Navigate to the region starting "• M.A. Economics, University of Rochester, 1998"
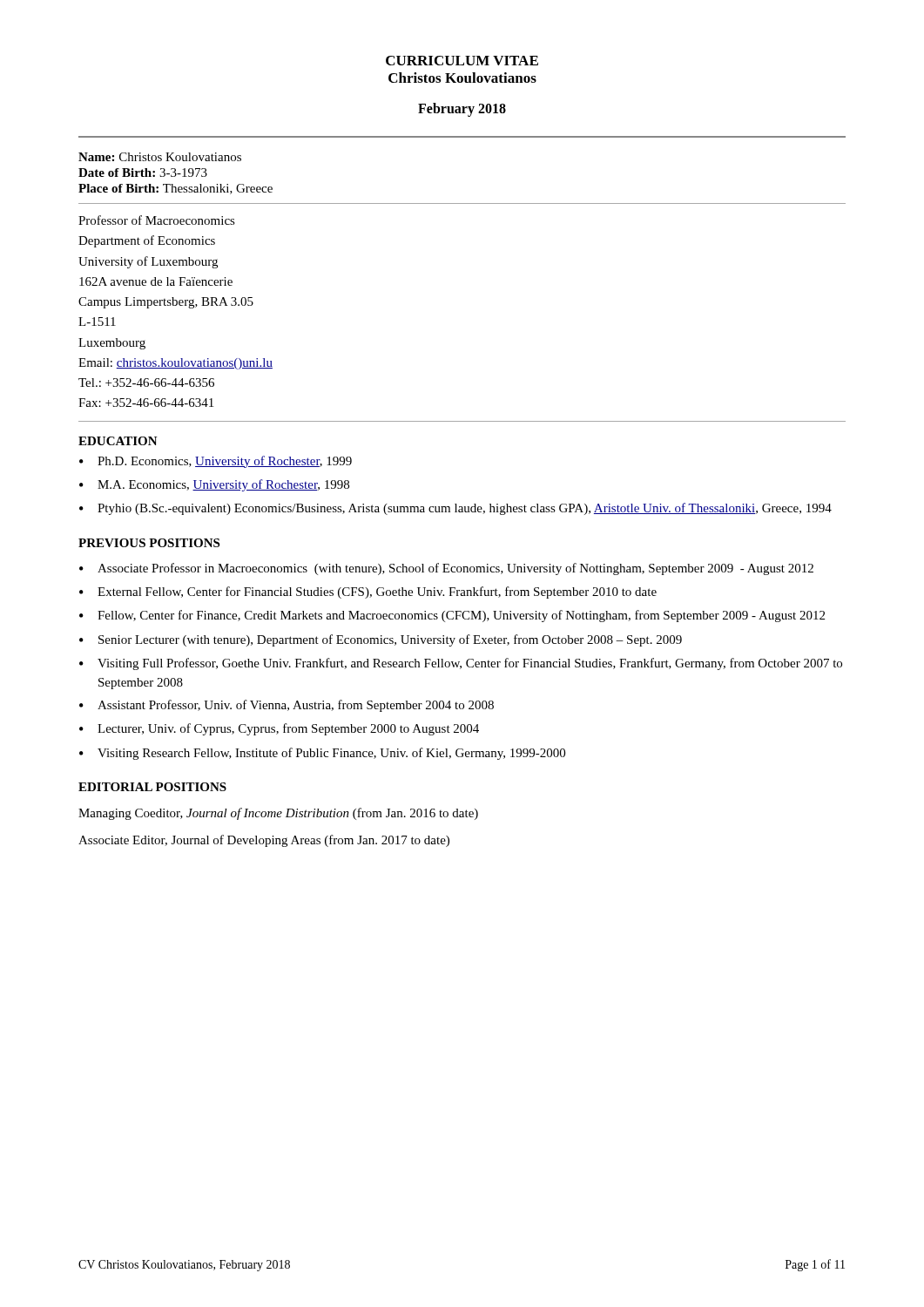924x1307 pixels. pyautogui.click(x=214, y=486)
